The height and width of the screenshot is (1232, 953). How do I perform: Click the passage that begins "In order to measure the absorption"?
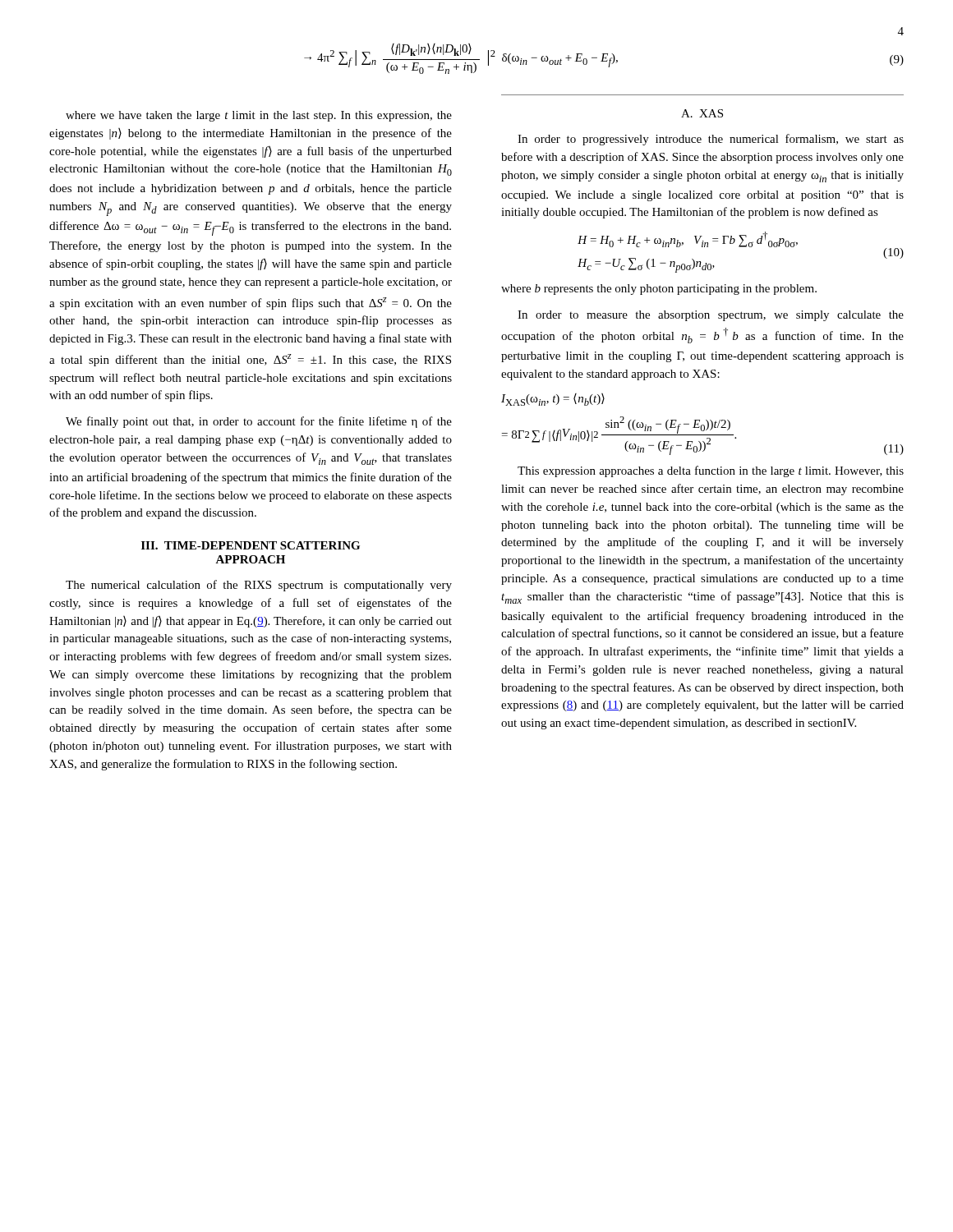click(702, 345)
